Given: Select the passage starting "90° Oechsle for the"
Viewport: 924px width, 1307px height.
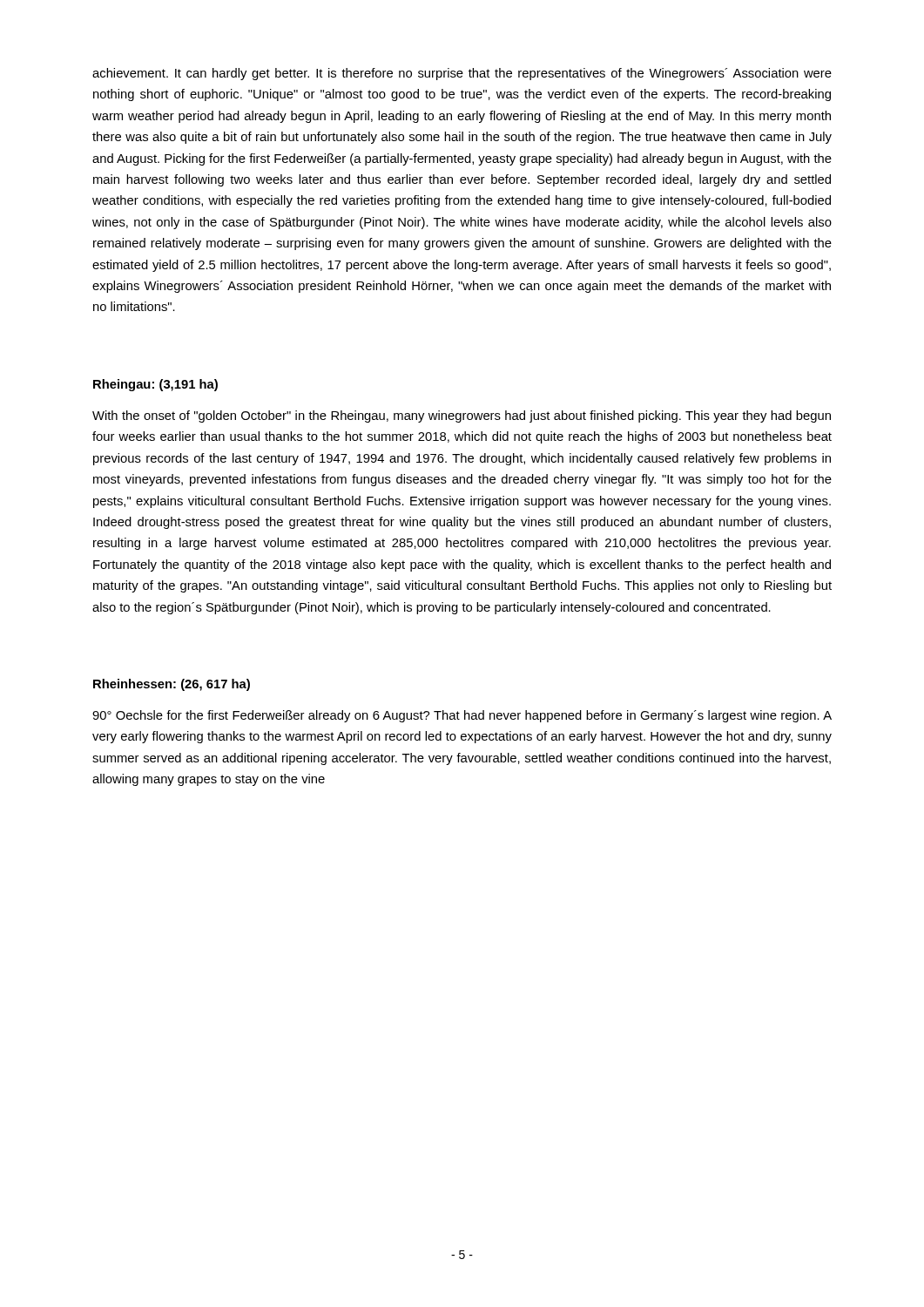Looking at the screenshot, I should point(462,747).
